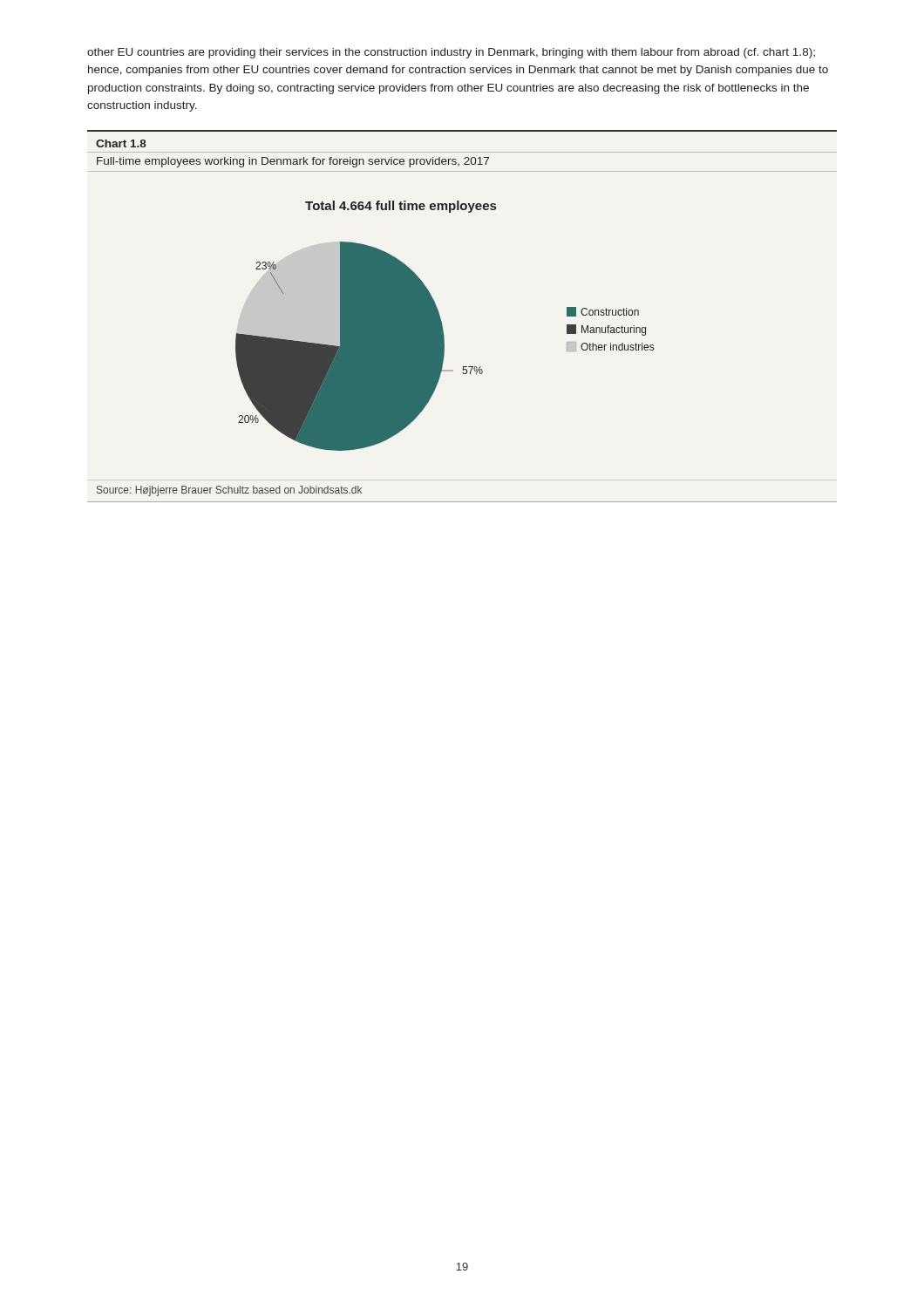Select the text block starting "other EU countries are"
924x1308 pixels.
click(x=458, y=78)
